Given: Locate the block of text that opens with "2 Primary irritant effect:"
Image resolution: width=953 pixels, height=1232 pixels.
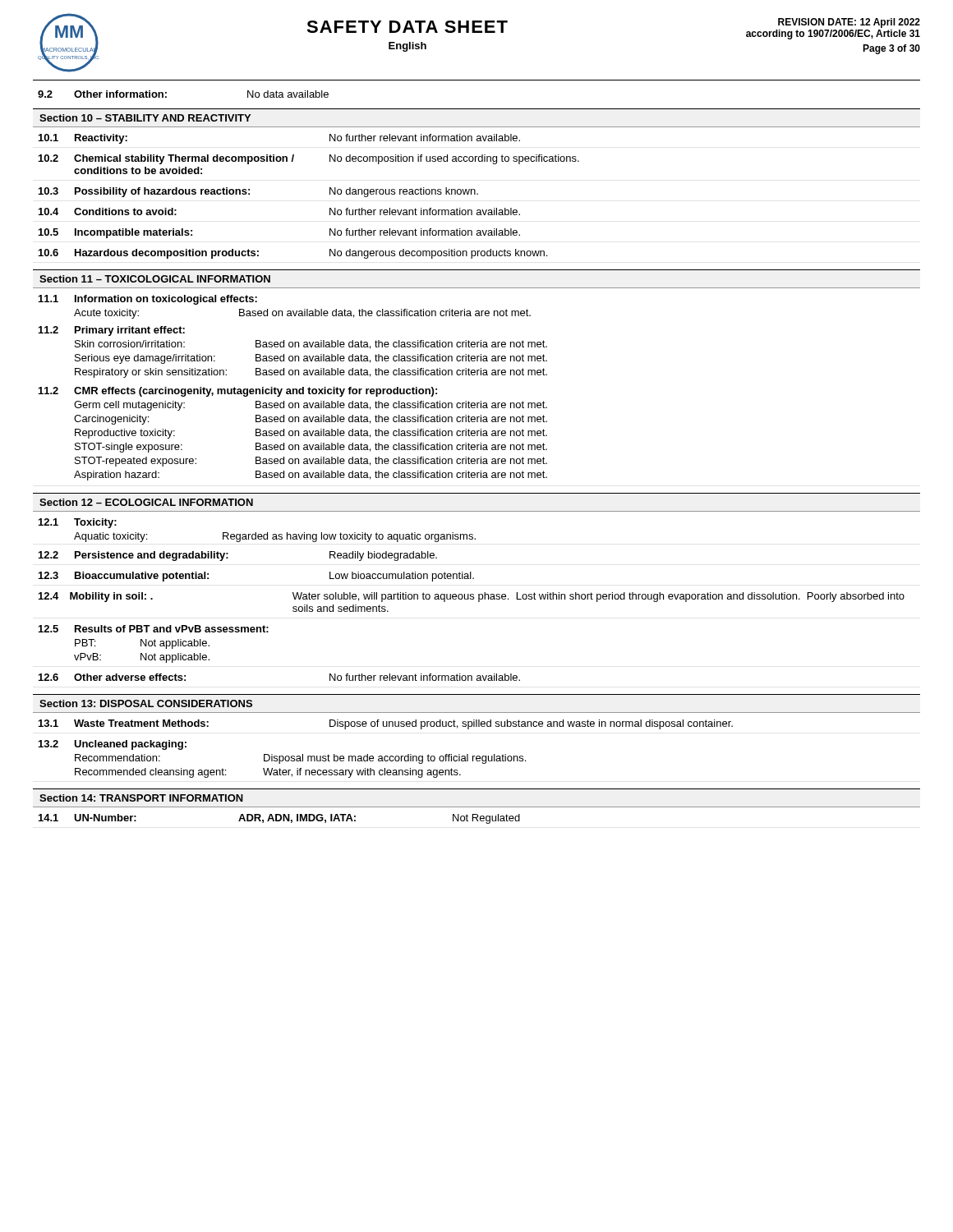Looking at the screenshot, I should 476,352.
